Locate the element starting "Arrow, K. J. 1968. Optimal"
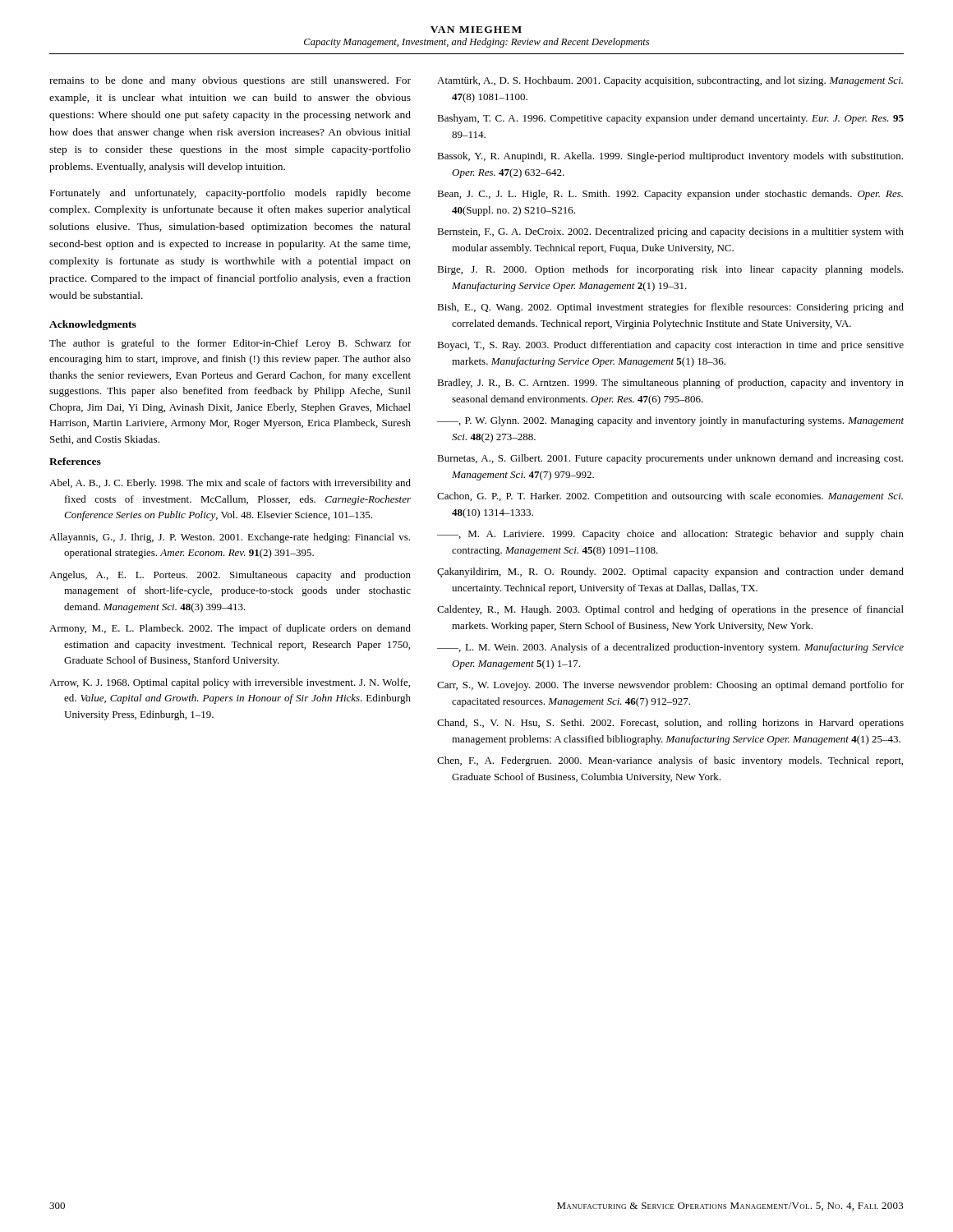Image resolution: width=953 pixels, height=1232 pixels. coord(230,698)
